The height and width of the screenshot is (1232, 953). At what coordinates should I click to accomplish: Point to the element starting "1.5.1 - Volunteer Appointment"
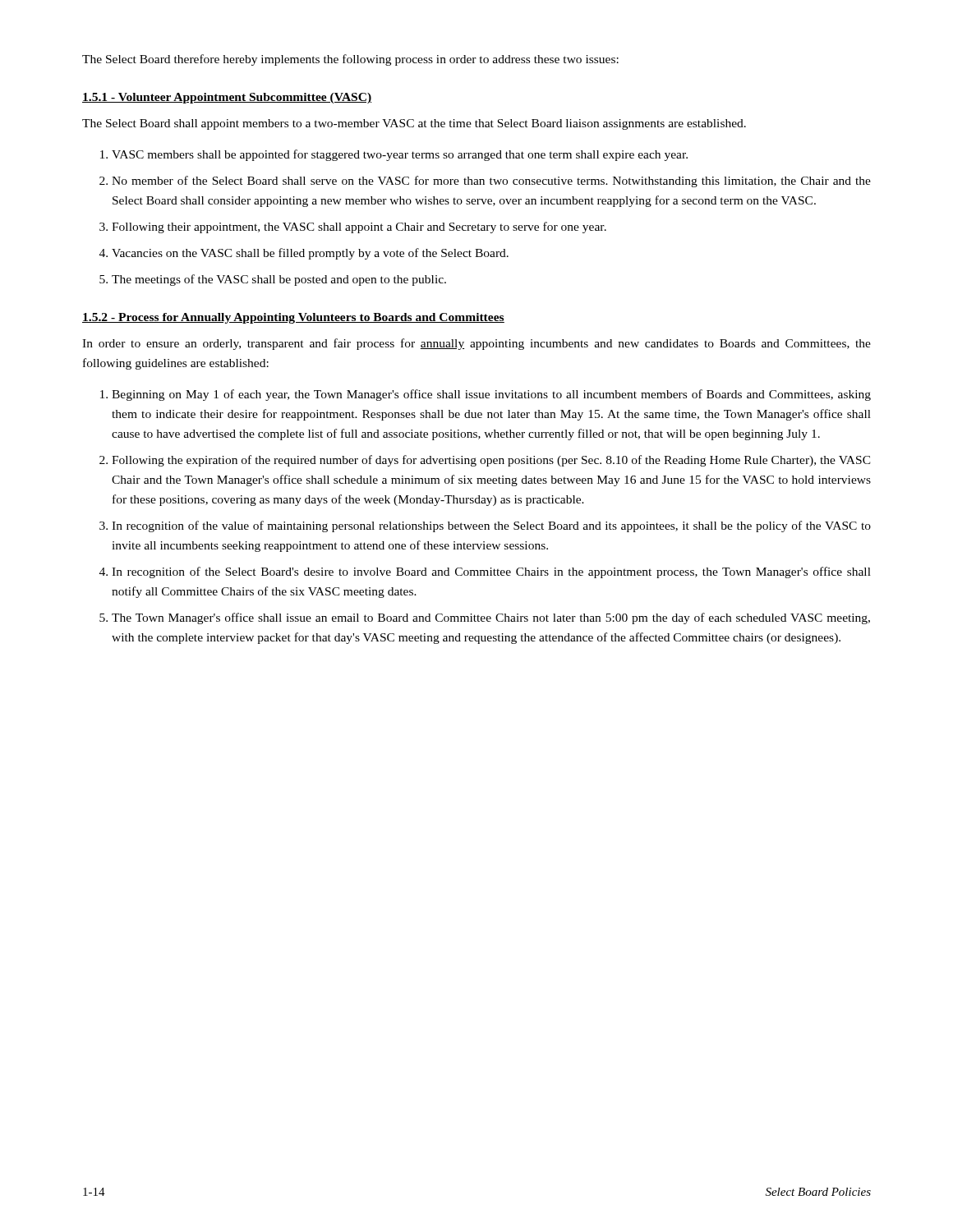(x=227, y=97)
